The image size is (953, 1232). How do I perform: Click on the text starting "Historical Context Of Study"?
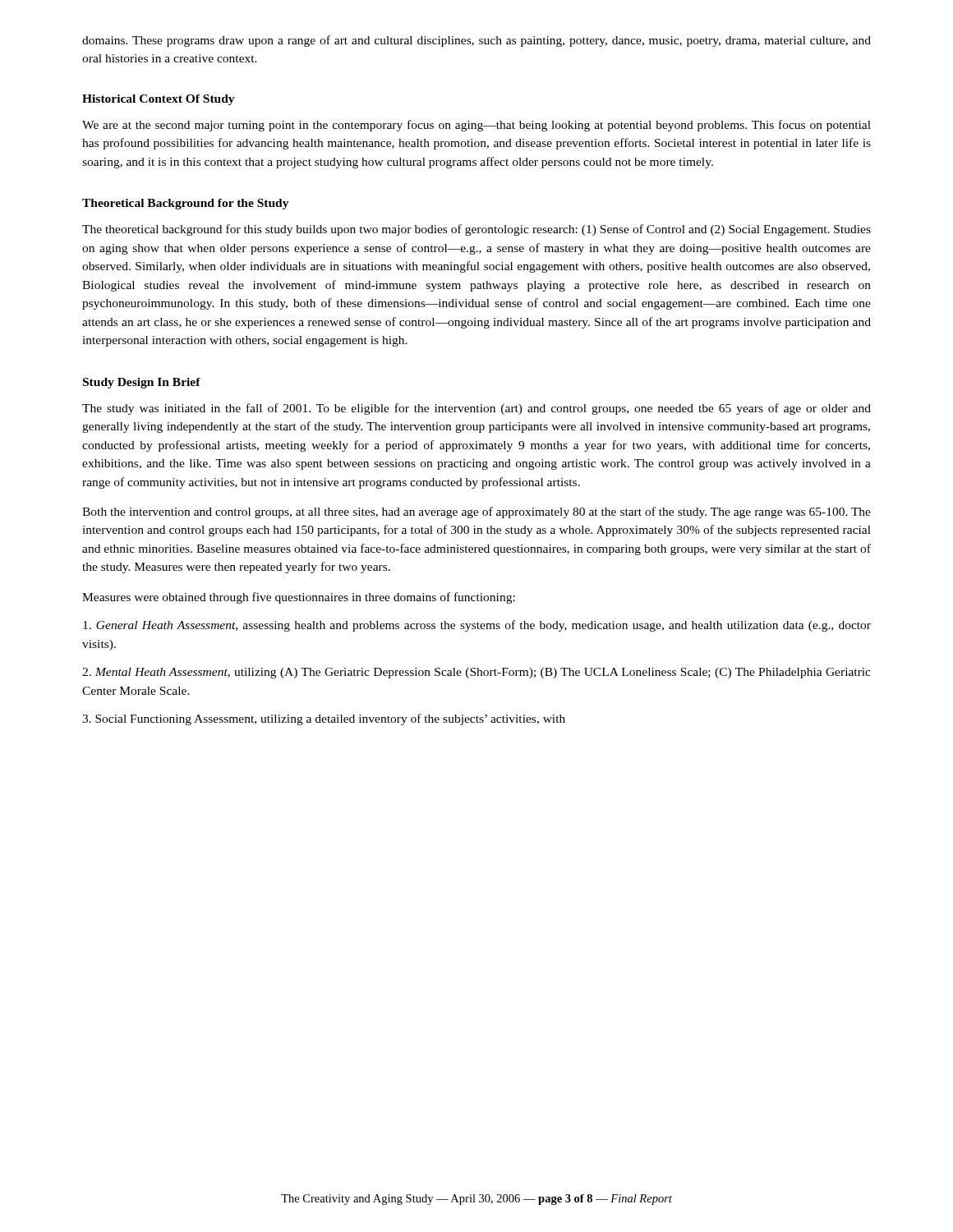pos(159,100)
